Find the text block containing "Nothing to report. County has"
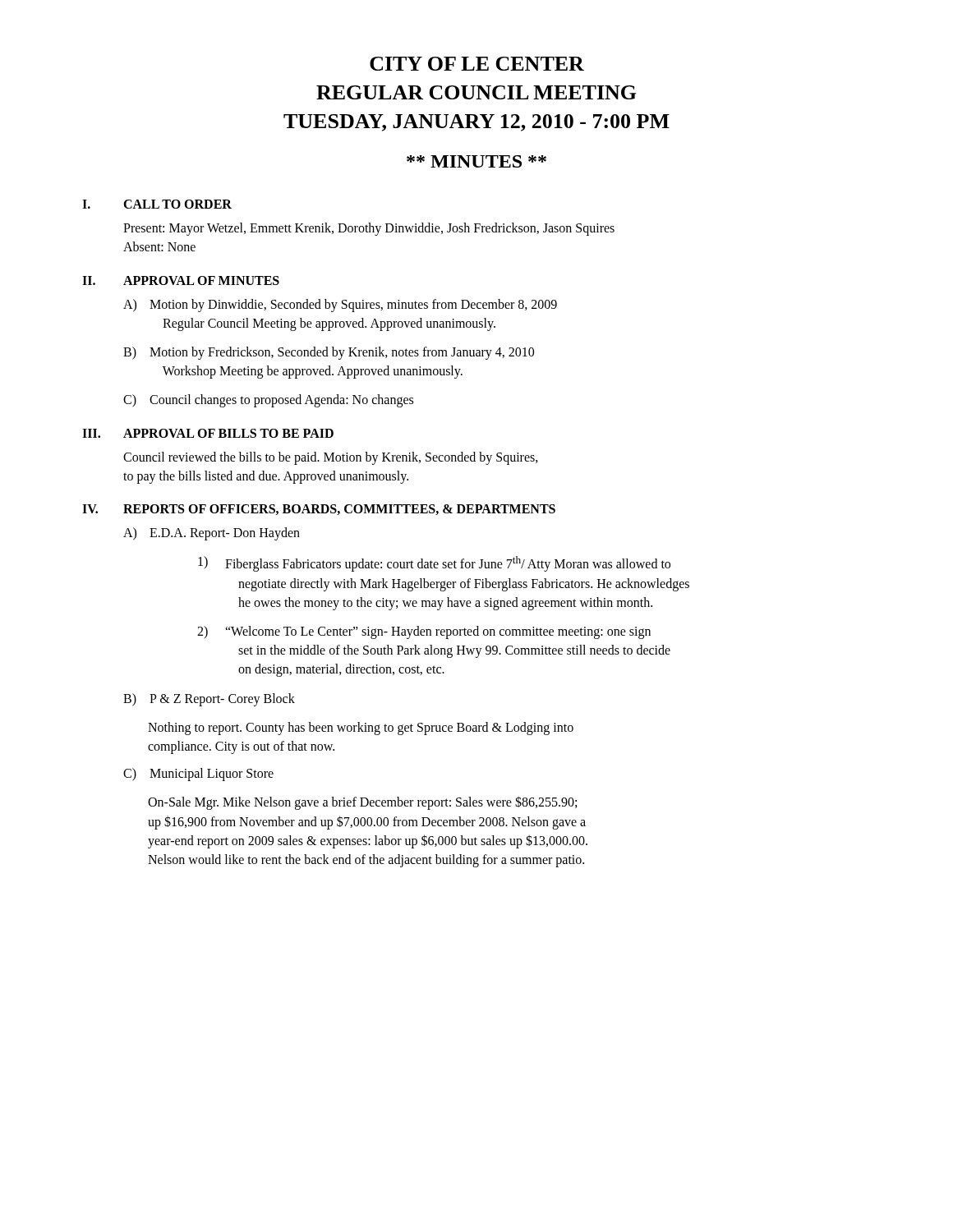 tap(361, 737)
